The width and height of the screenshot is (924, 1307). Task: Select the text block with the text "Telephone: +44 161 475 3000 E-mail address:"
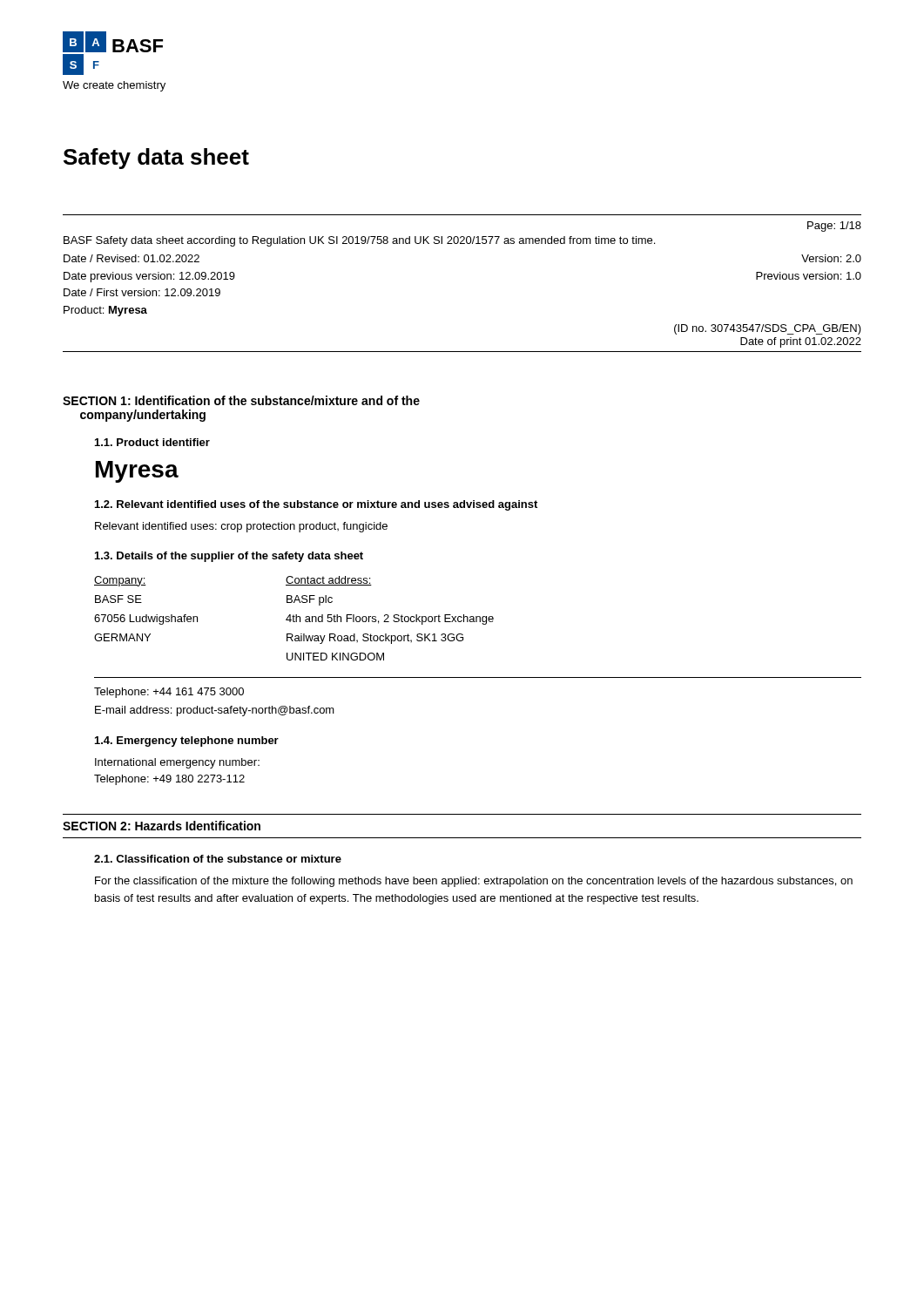coord(214,700)
